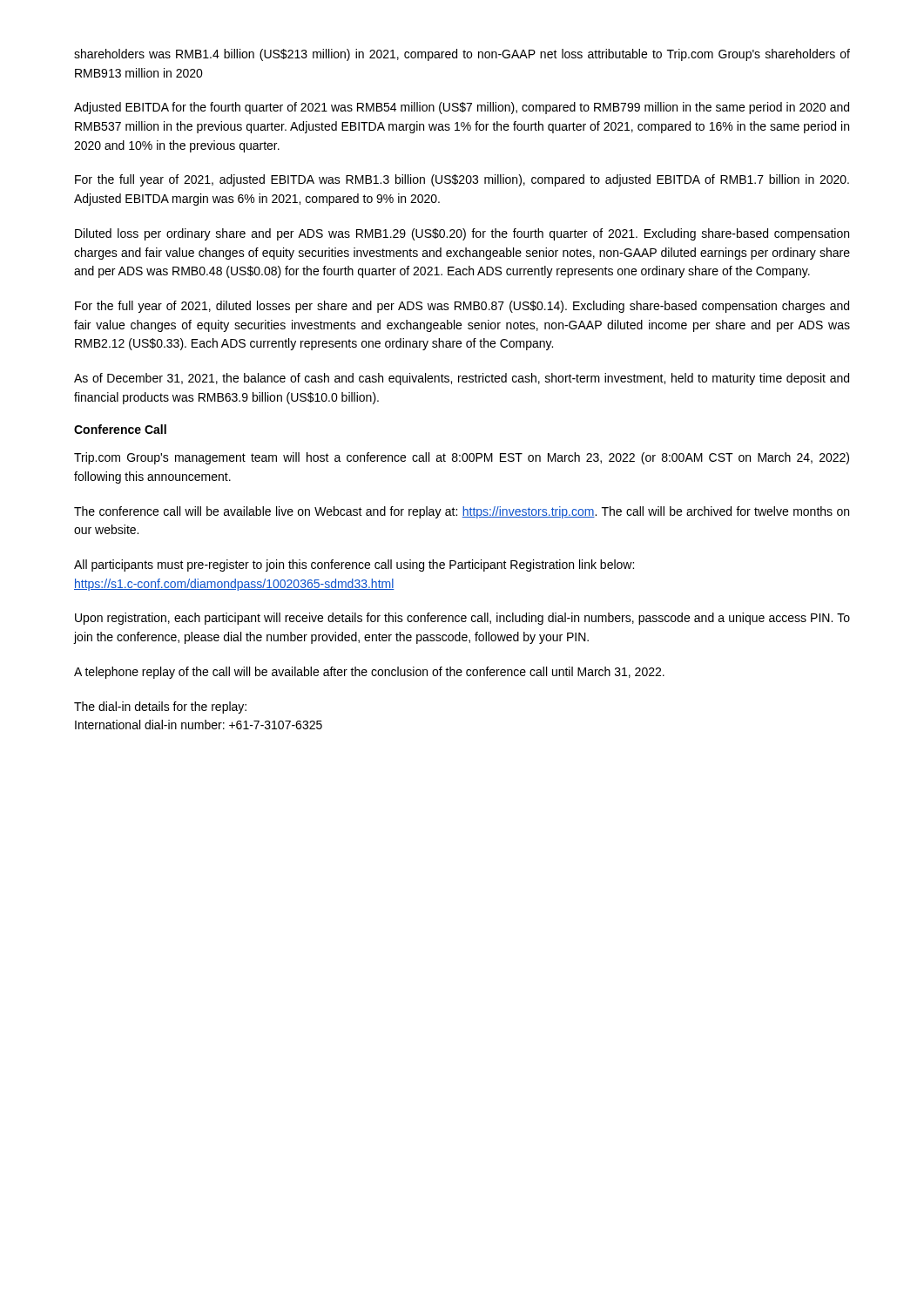Point to the element starting "A telephone replay"
Screen dimensions: 1307x924
pos(370,672)
